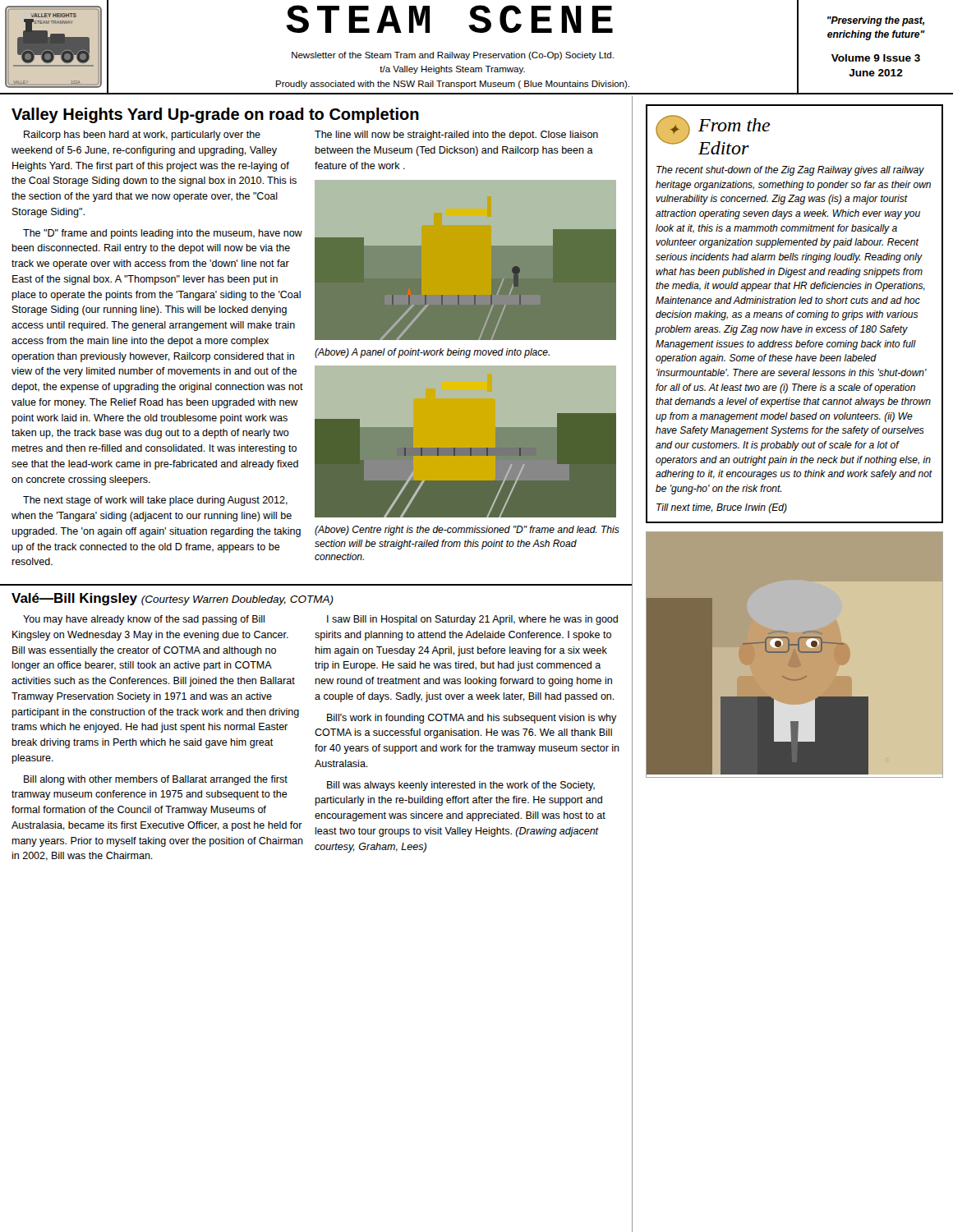Click the caption that begins "(Above) Centre right is the"
Image resolution: width=953 pixels, height=1232 pixels.
tap(467, 543)
